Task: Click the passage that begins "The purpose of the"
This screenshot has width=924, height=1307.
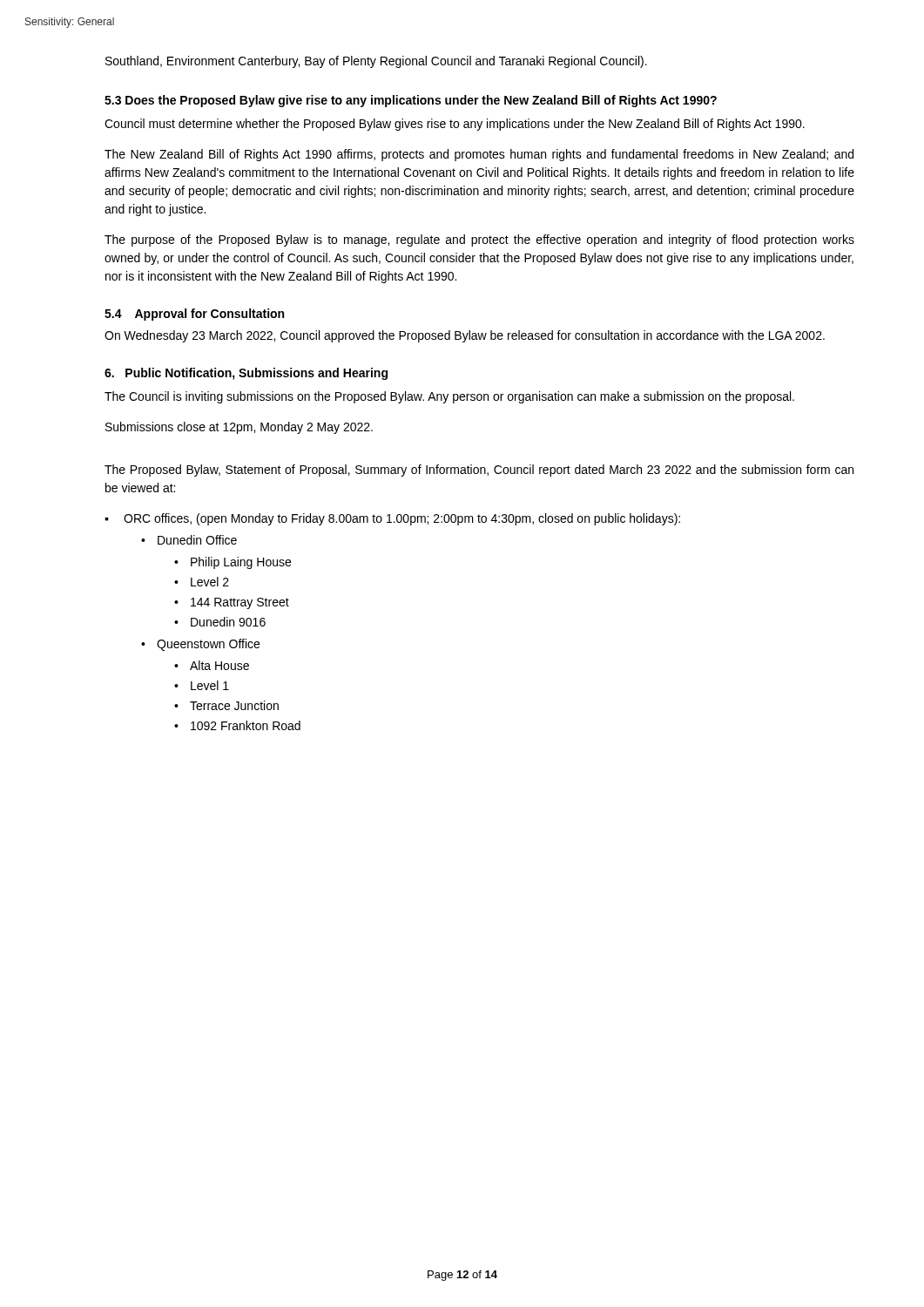Action: click(479, 258)
